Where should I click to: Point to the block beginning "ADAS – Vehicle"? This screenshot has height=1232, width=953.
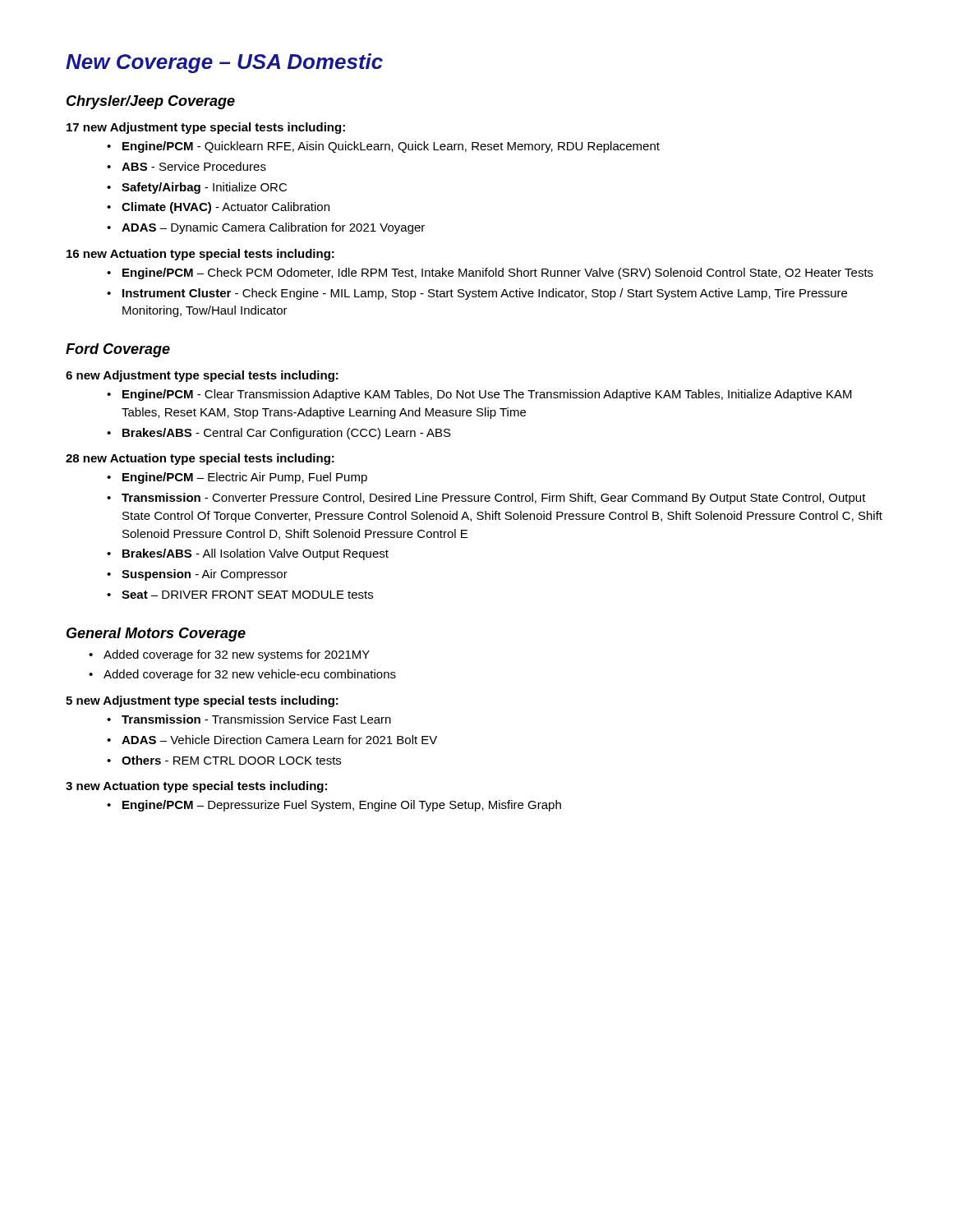[279, 739]
